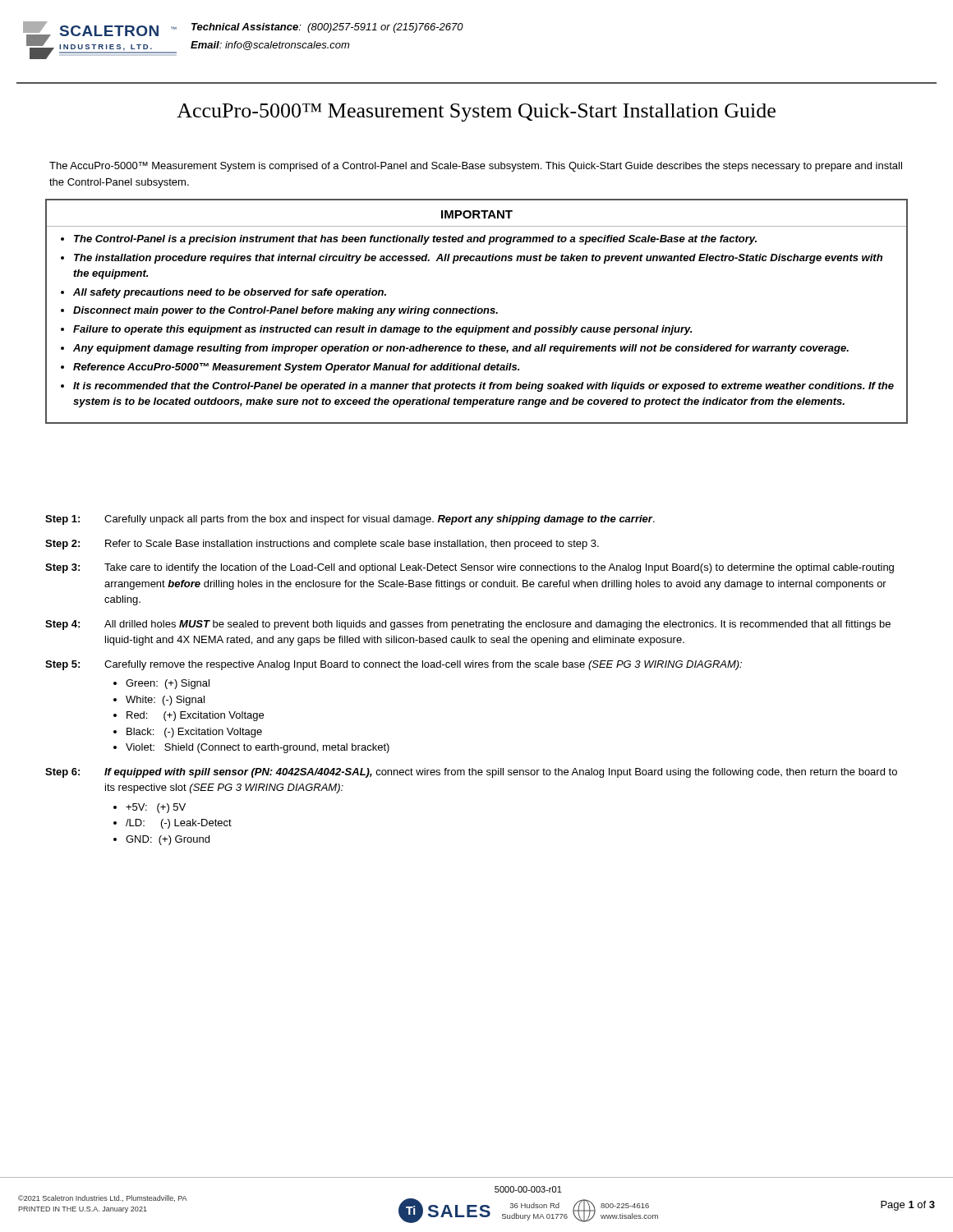Locate the block of text that opens with "Failure to operate this equipment as"
Image resolution: width=953 pixels, height=1232 pixels.
pyautogui.click(x=383, y=329)
